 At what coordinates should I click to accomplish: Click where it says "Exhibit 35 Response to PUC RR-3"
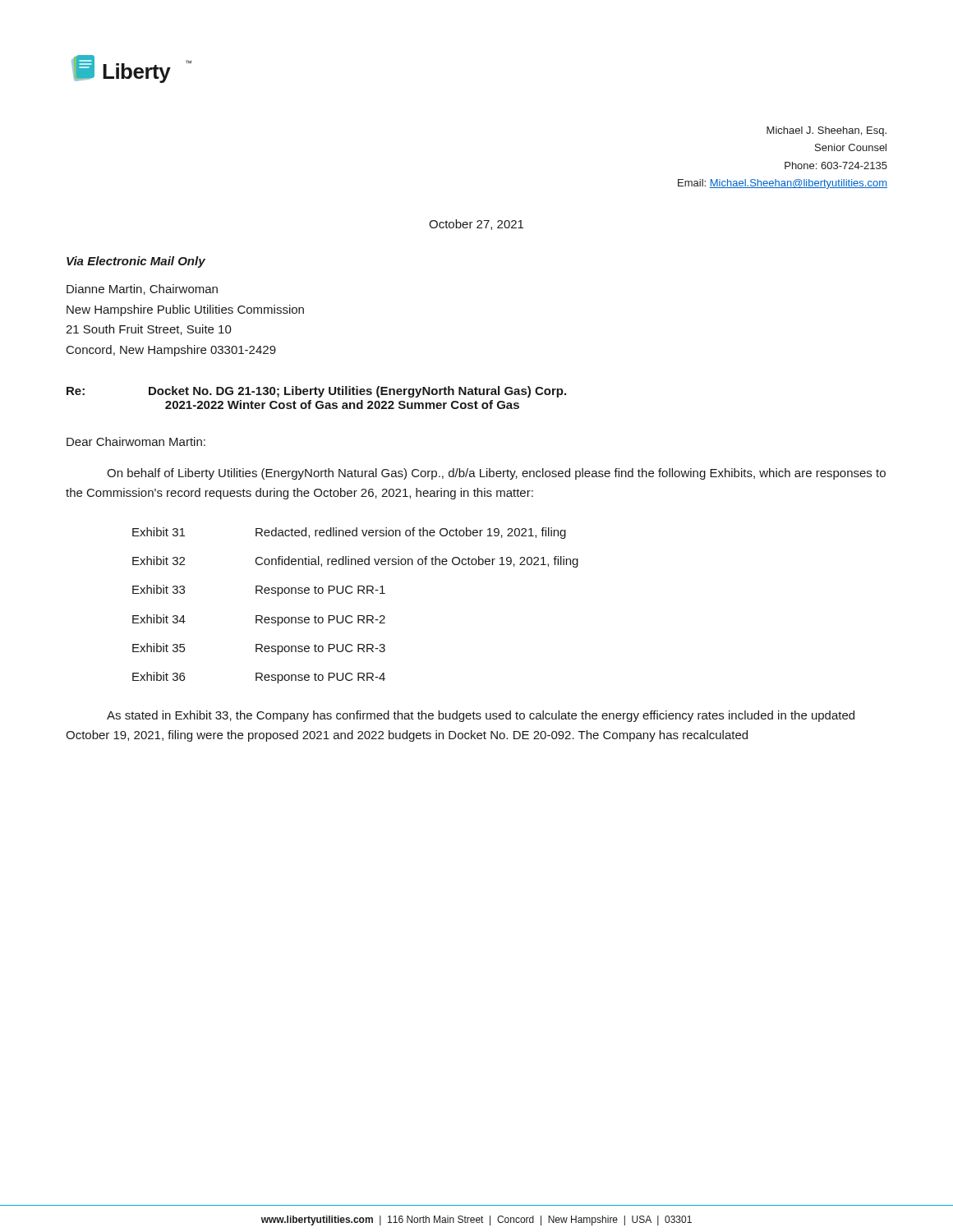pos(367,647)
